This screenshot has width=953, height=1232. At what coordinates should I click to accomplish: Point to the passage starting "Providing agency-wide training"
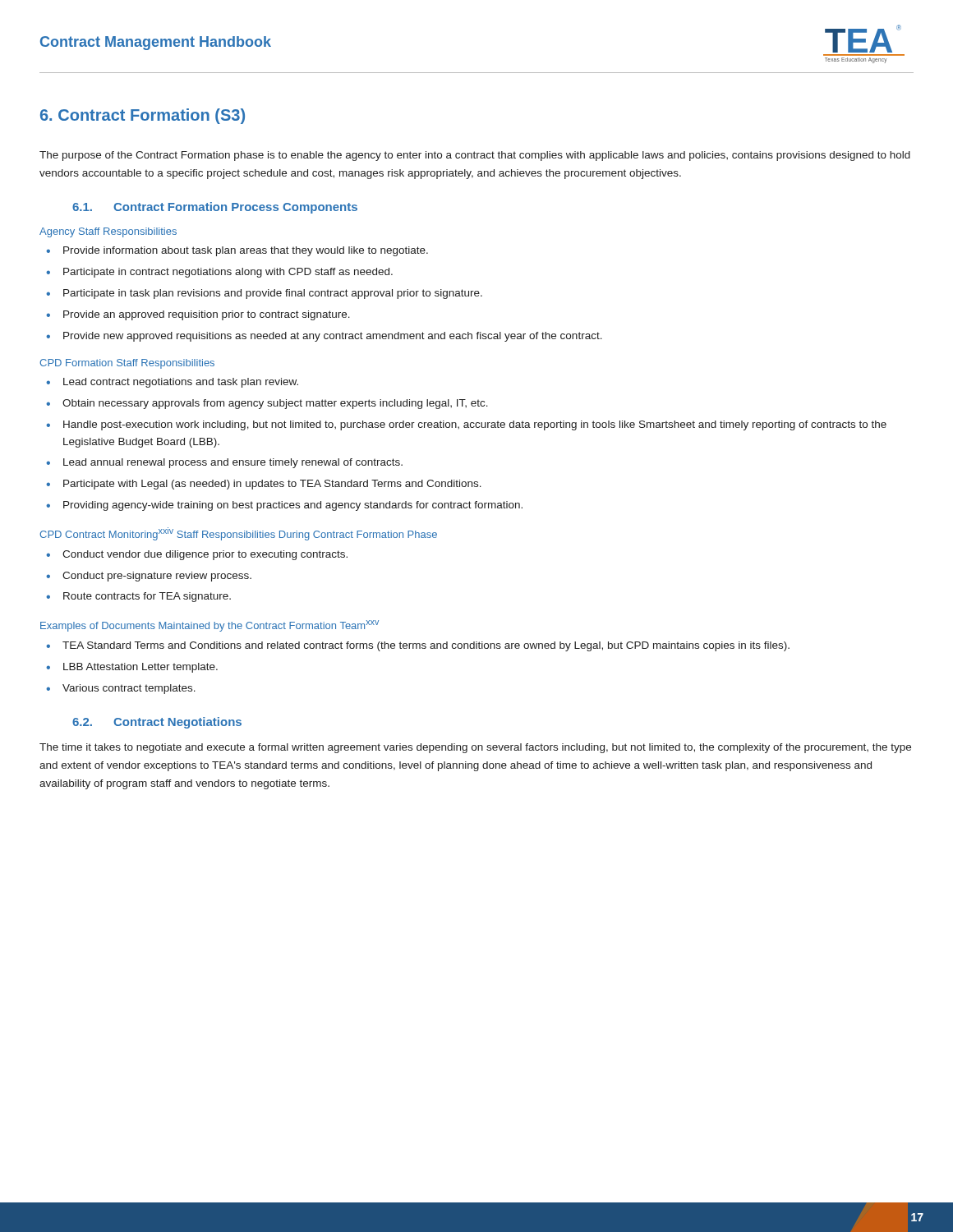point(293,505)
